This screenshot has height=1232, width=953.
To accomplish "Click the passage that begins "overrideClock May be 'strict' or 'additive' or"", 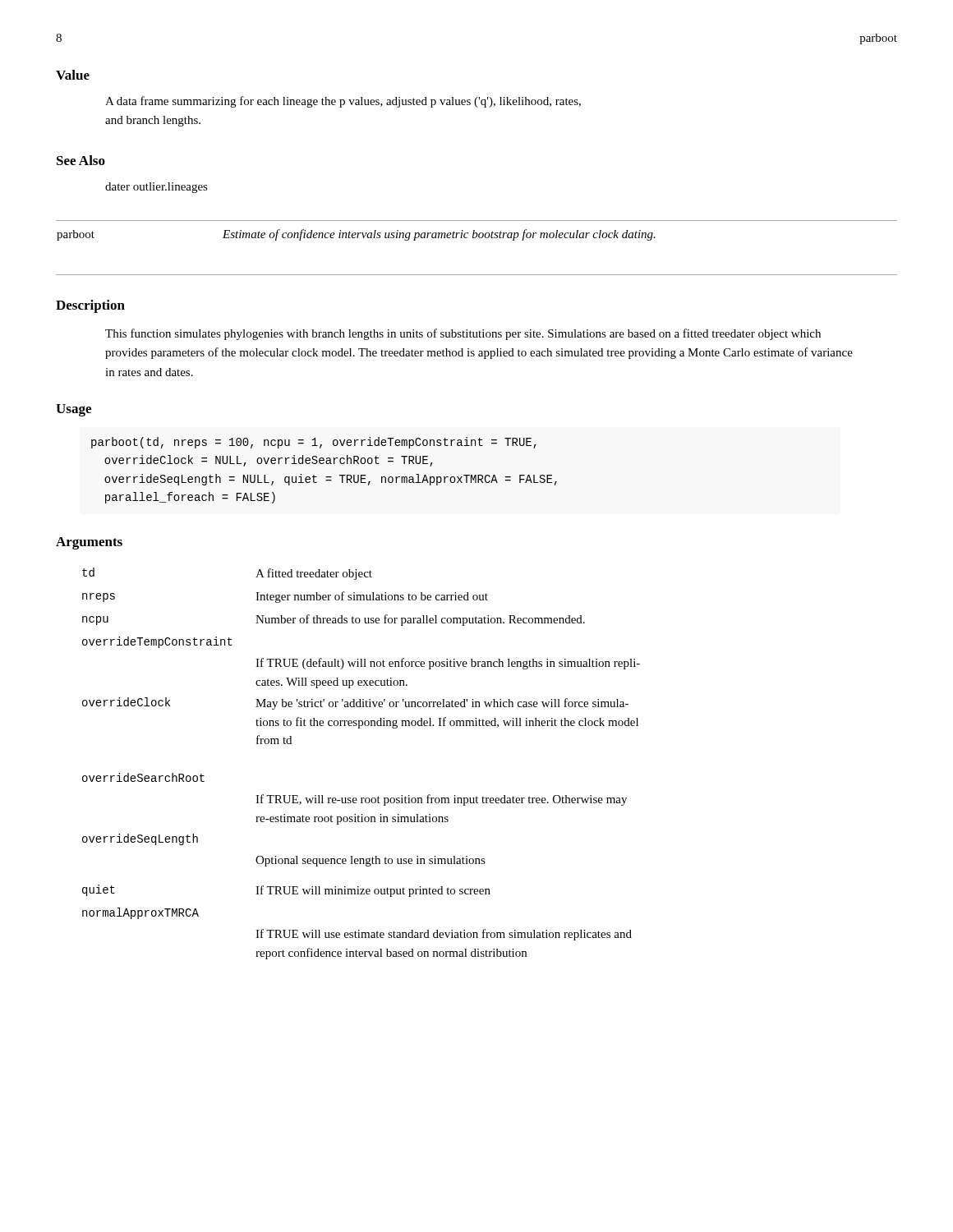I will (483, 722).
